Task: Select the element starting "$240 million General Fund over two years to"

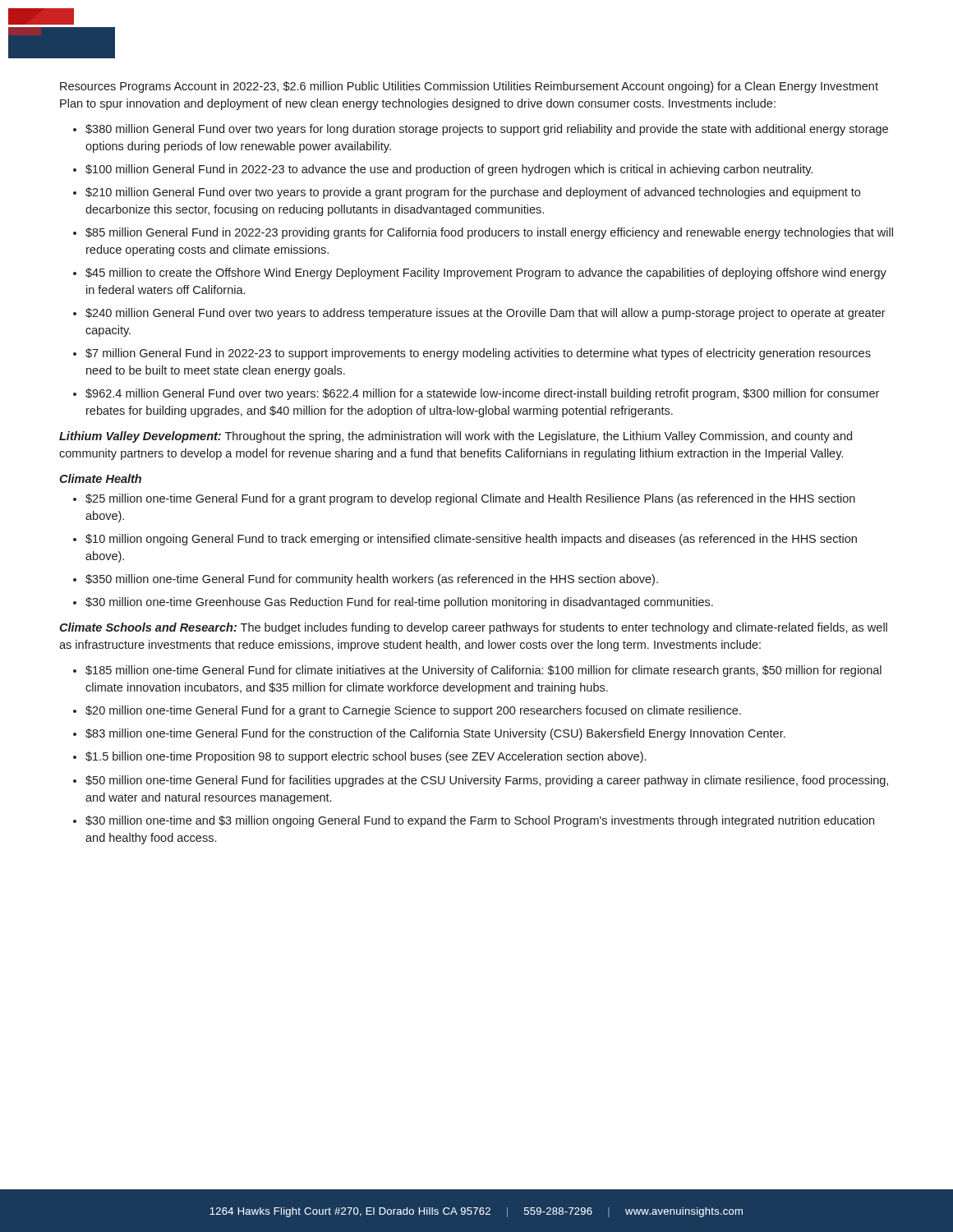Action: point(485,322)
